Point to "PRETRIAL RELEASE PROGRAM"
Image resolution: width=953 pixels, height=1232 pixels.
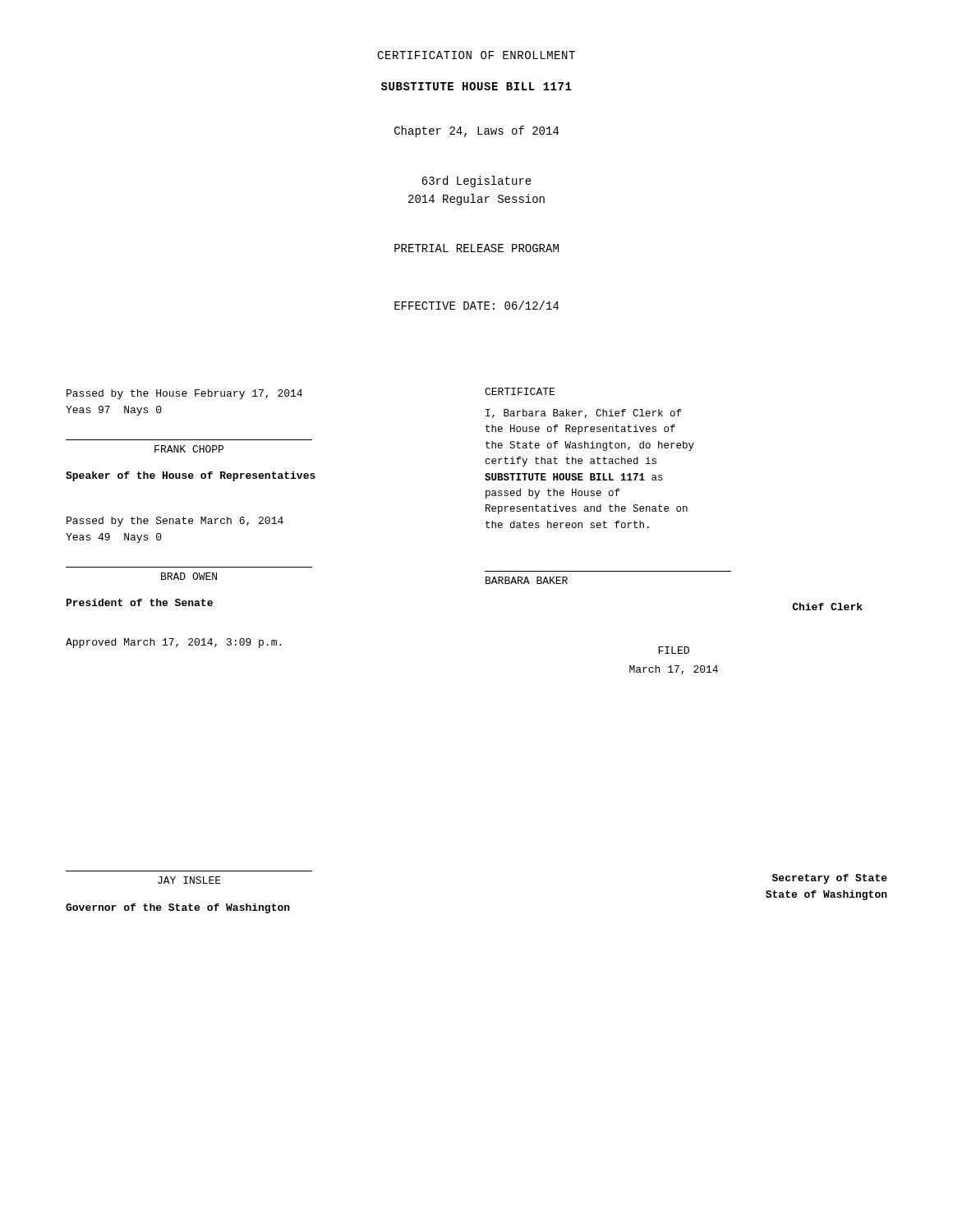476,249
